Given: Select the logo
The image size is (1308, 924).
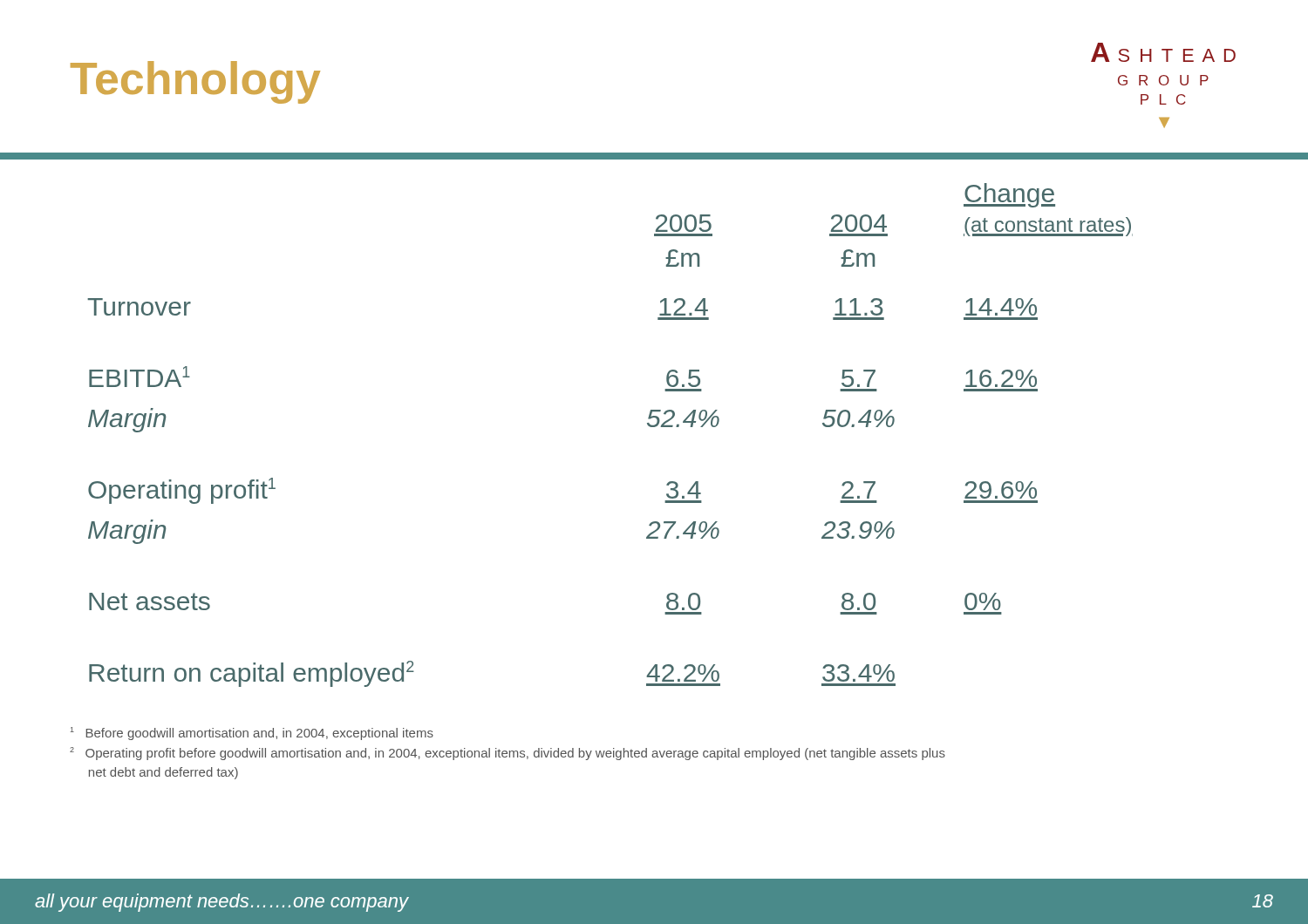Looking at the screenshot, I should (x=1164, y=85).
